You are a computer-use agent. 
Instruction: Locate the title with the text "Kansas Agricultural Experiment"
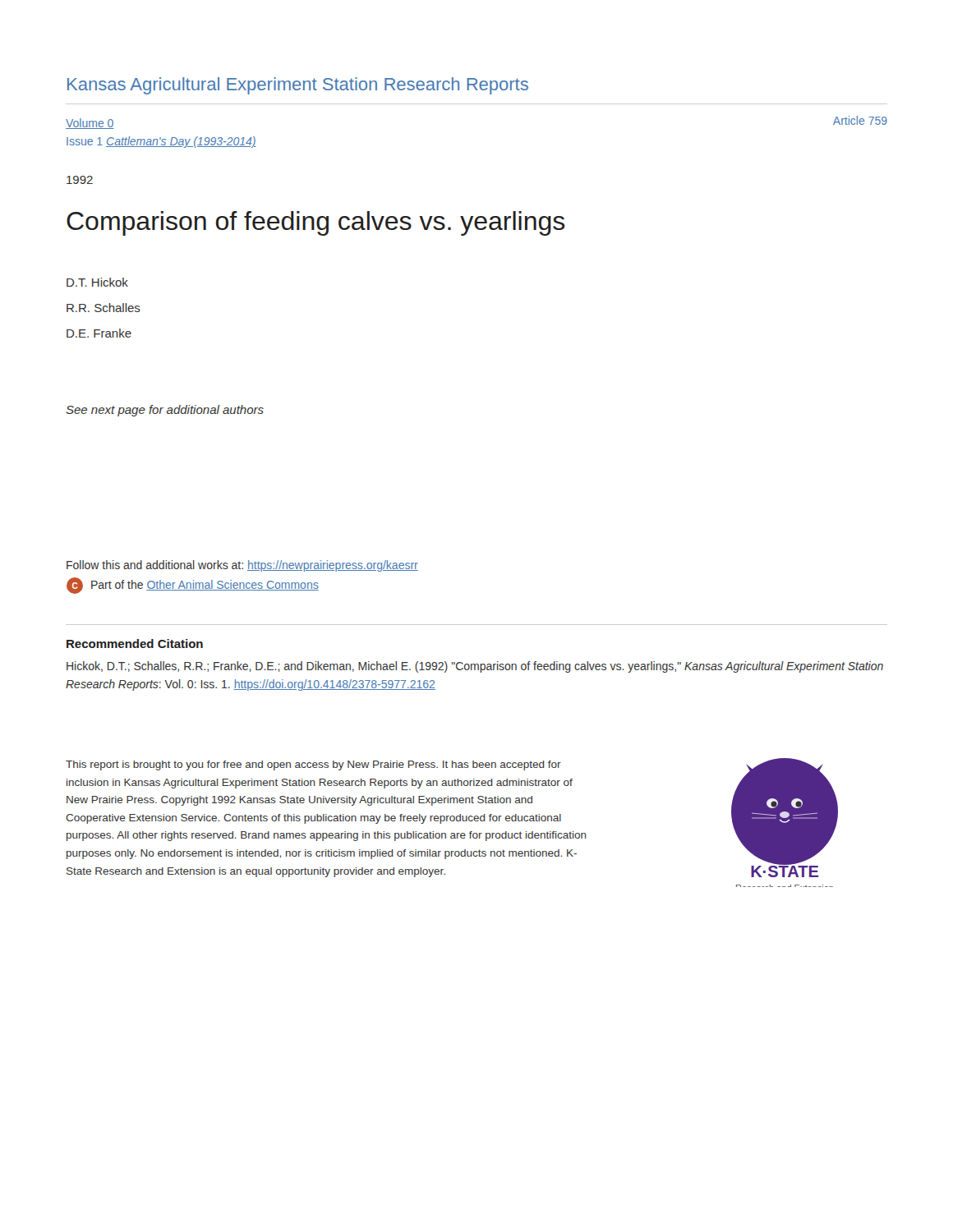297,84
